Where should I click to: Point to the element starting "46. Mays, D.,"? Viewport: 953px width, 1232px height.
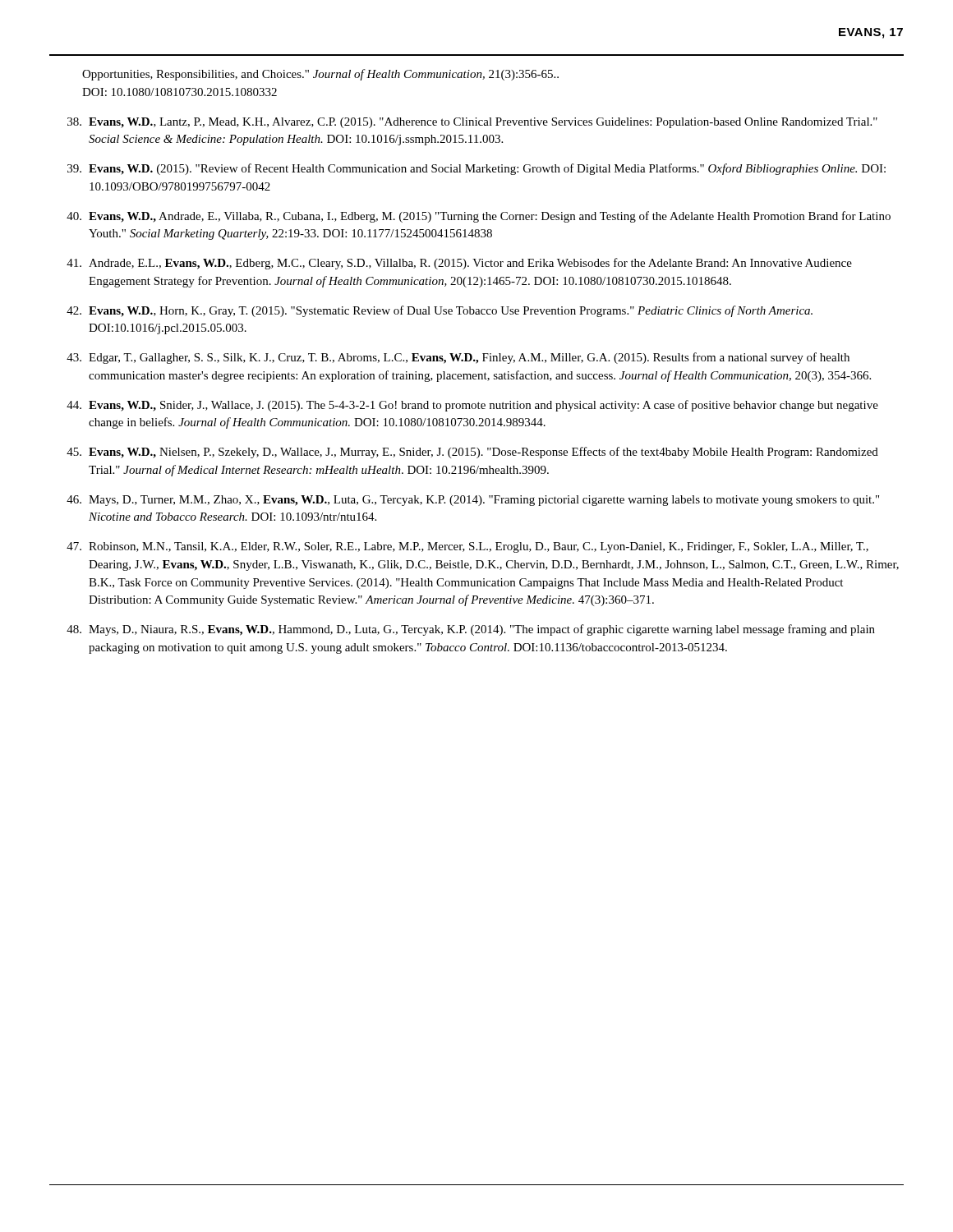(476, 509)
